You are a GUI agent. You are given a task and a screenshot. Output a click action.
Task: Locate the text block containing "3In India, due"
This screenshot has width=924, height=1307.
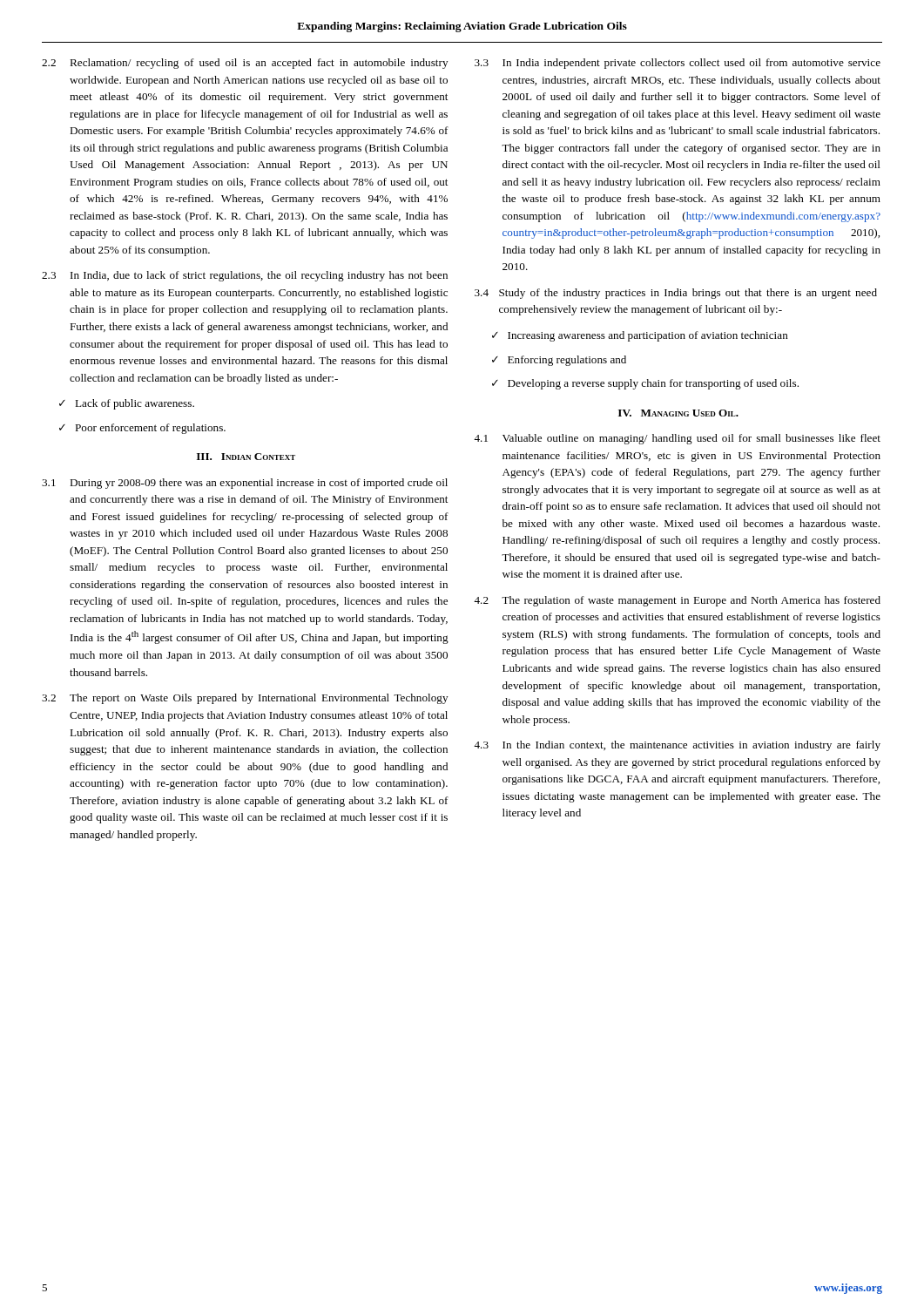(x=245, y=326)
